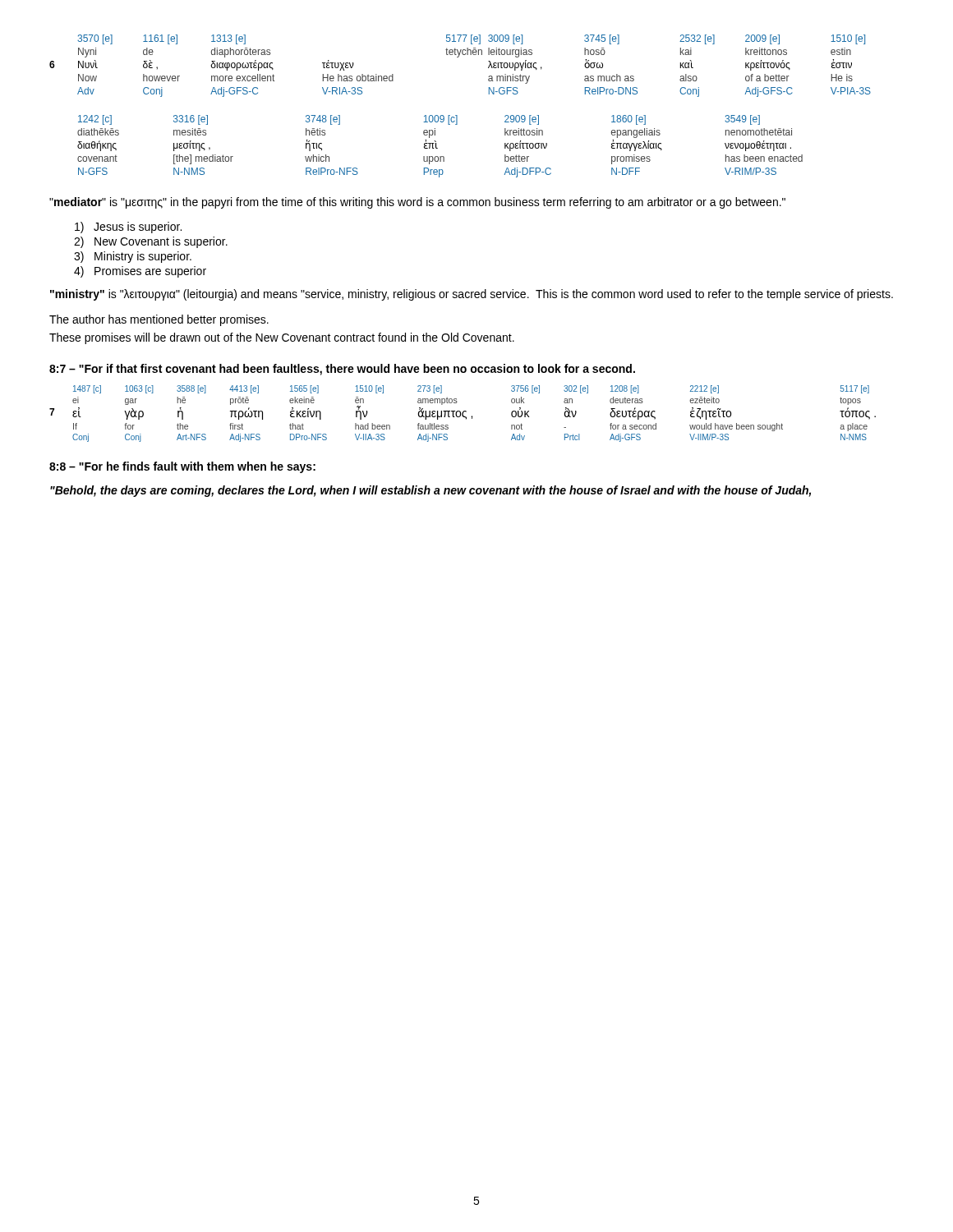Navigate to the passage starting ""ministry" is "λειτουργια" (leitourgia) and means"

pyautogui.click(x=471, y=294)
